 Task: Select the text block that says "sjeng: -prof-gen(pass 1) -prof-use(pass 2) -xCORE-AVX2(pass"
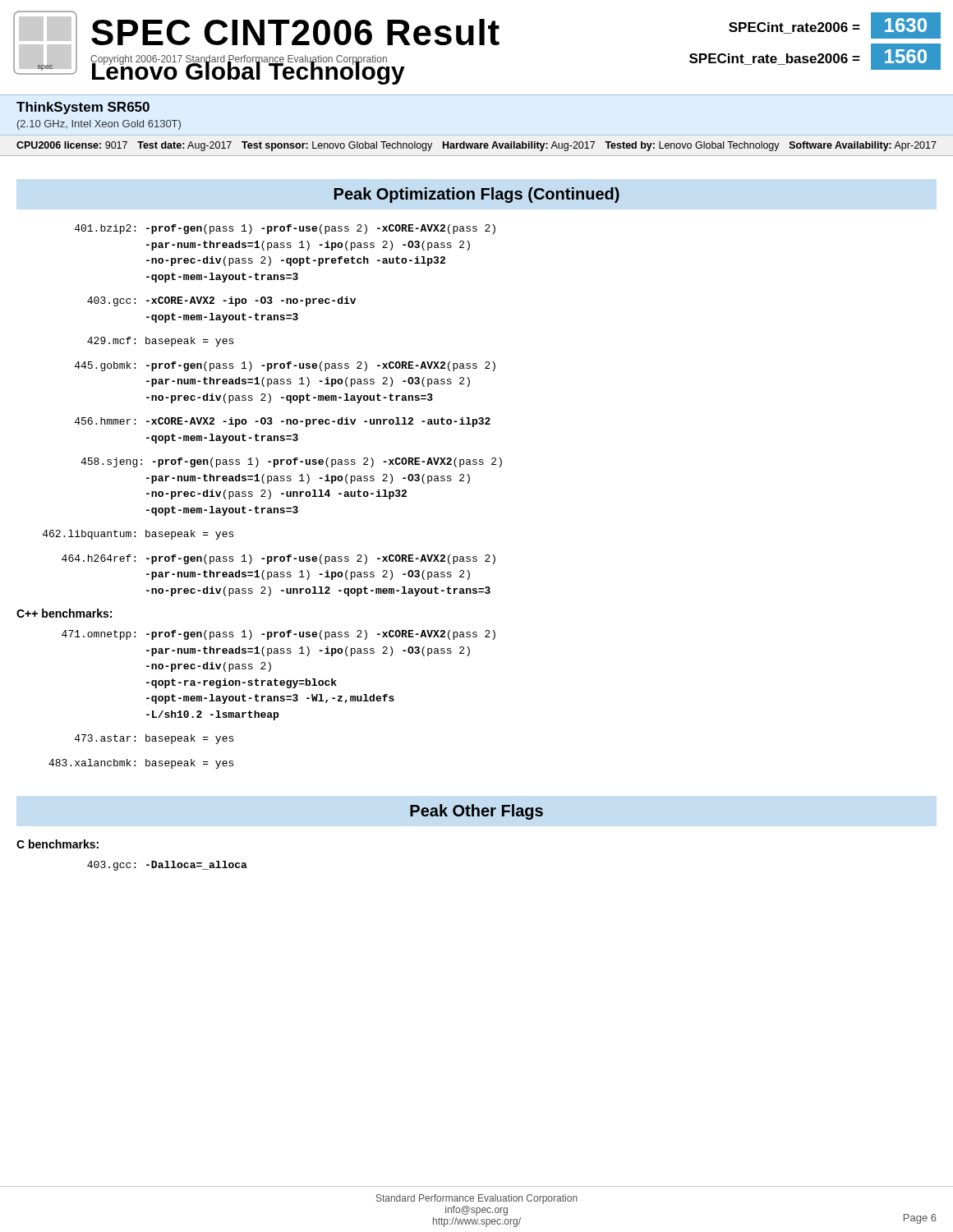tap(476, 486)
